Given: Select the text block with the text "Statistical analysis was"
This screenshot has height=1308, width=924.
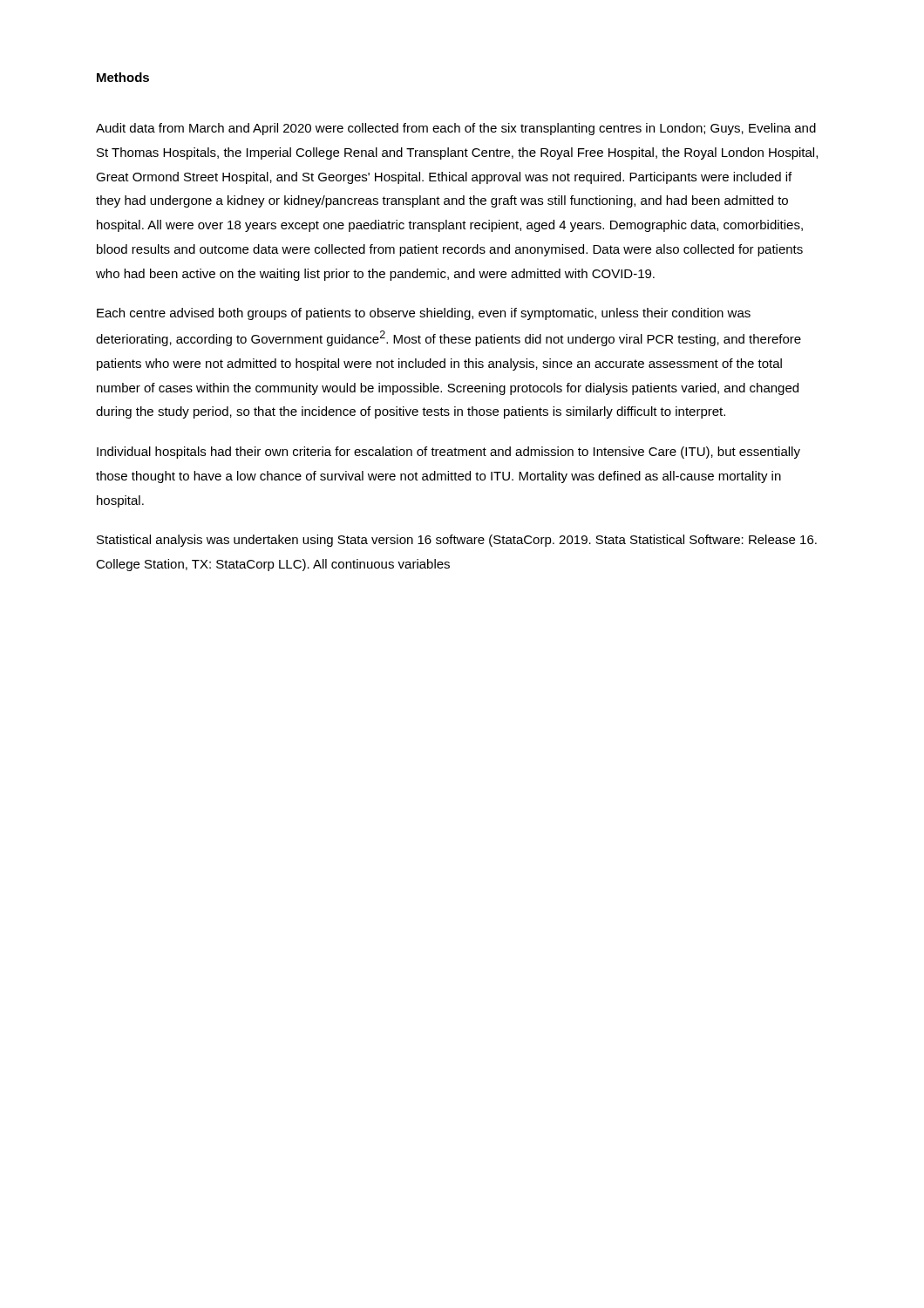Looking at the screenshot, I should [457, 552].
